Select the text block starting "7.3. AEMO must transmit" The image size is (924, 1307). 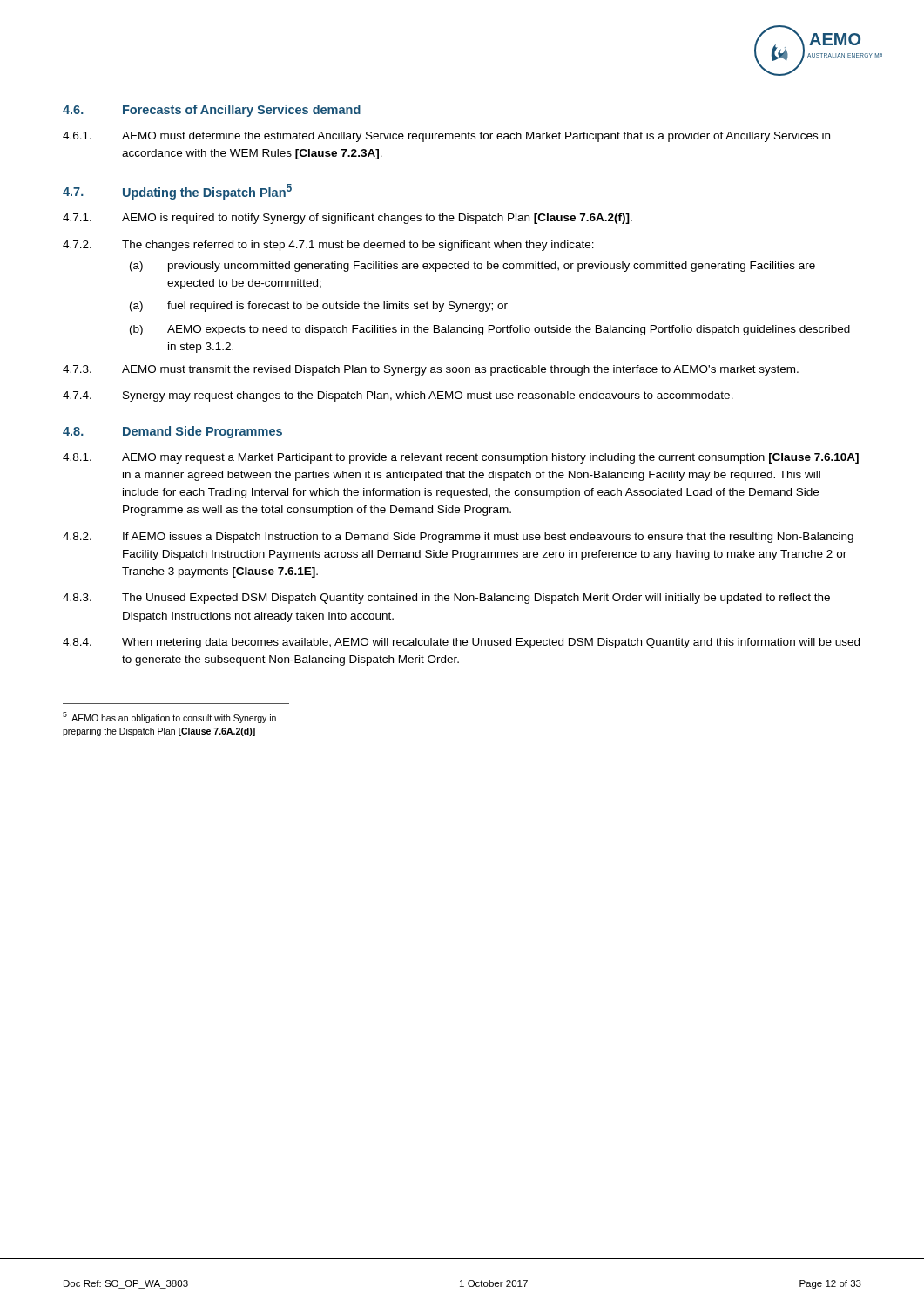tap(462, 370)
